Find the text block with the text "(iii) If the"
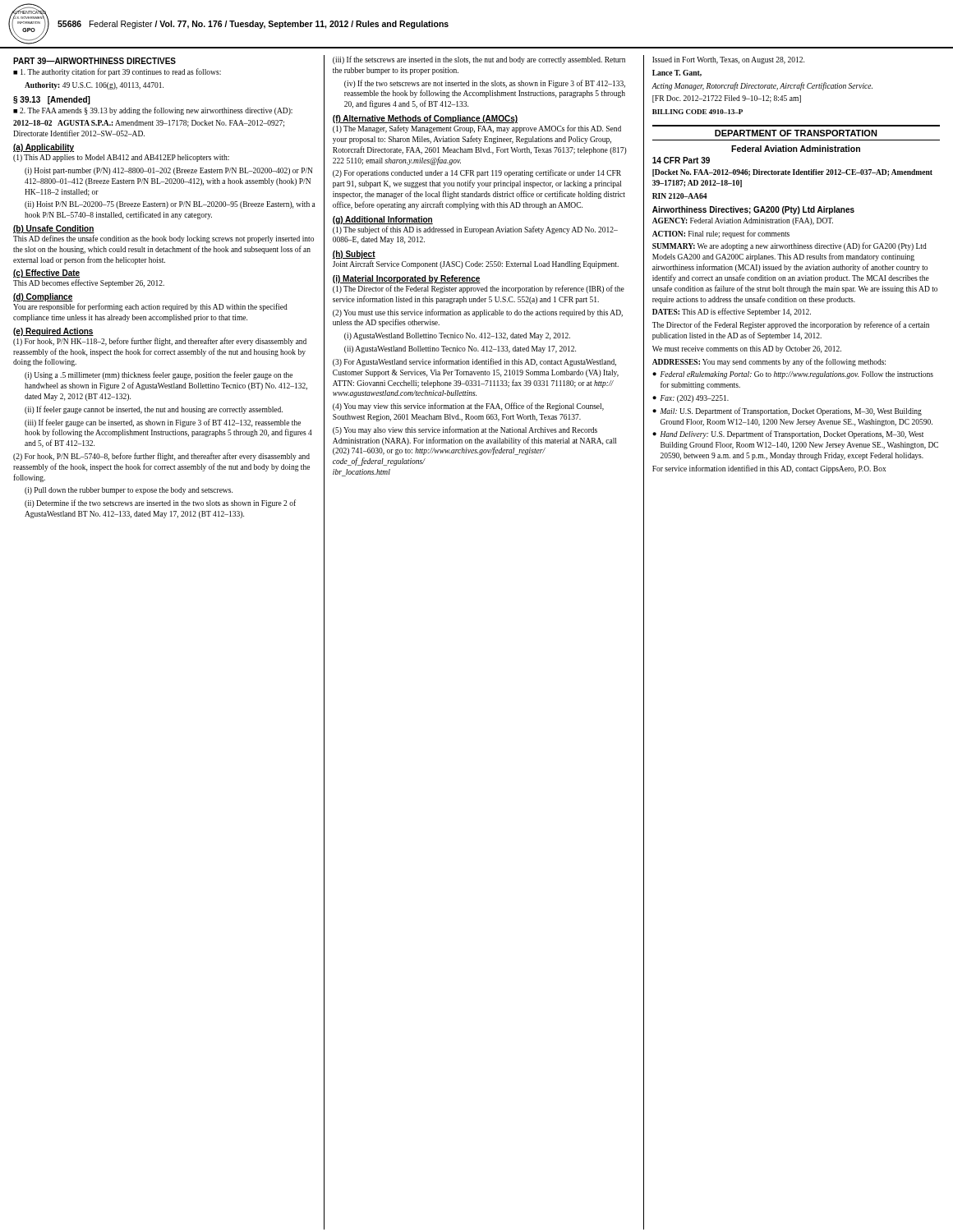The width and height of the screenshot is (953, 1232). (484, 83)
